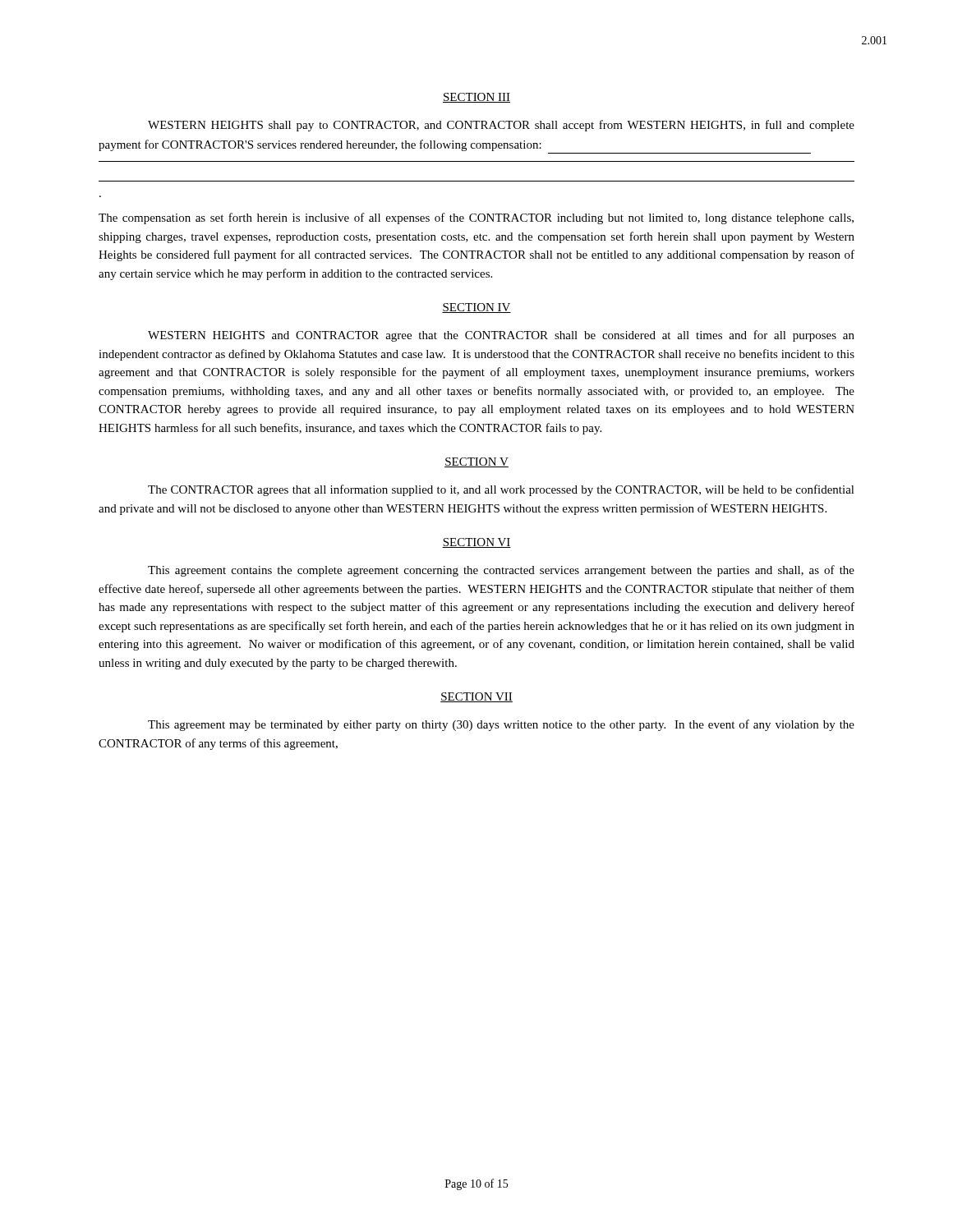
Task: Select the section header that says "SECTION VI This agreement contains"
Action: 476,604
